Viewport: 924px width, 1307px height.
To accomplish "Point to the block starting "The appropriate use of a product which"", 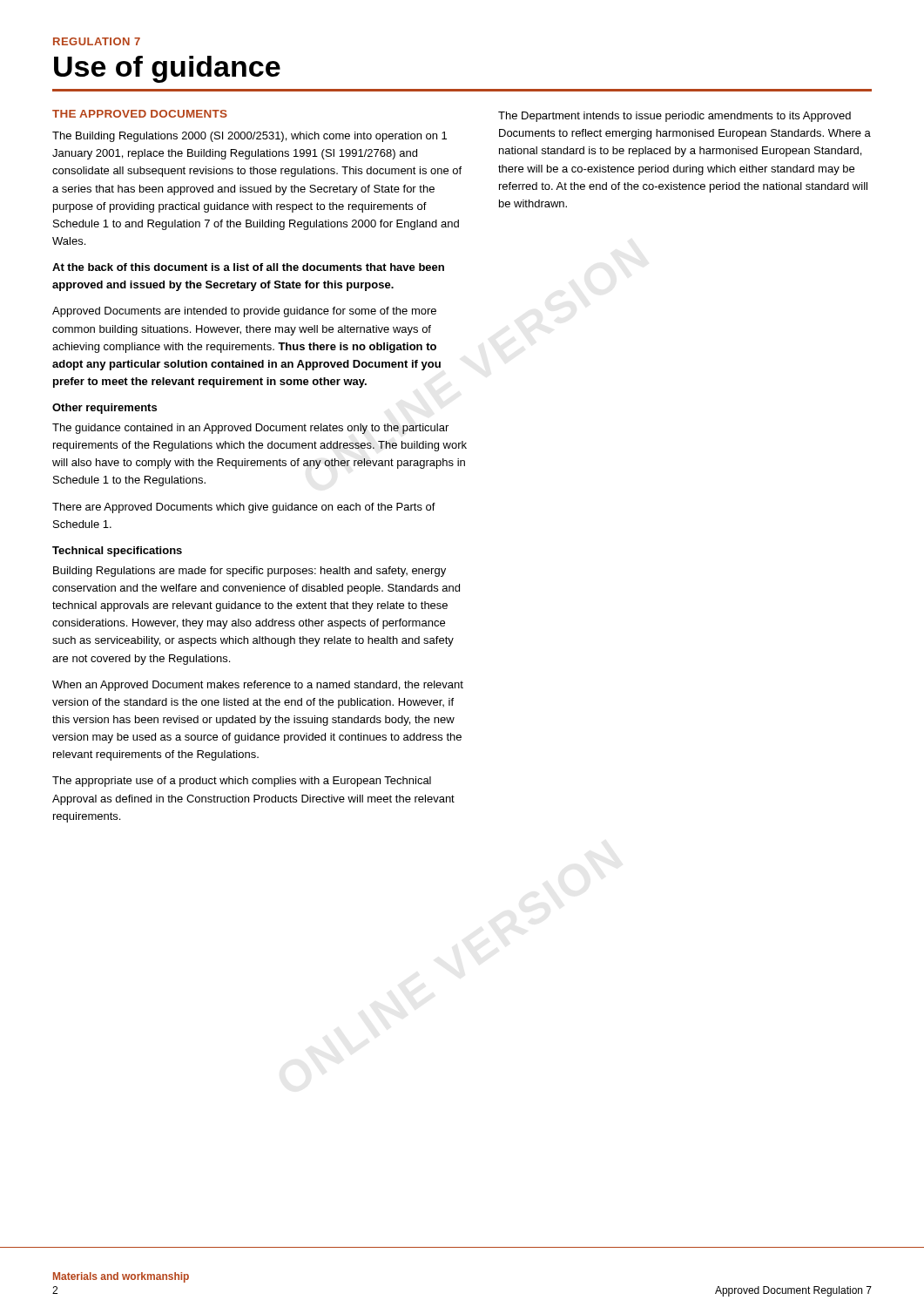I will click(261, 799).
